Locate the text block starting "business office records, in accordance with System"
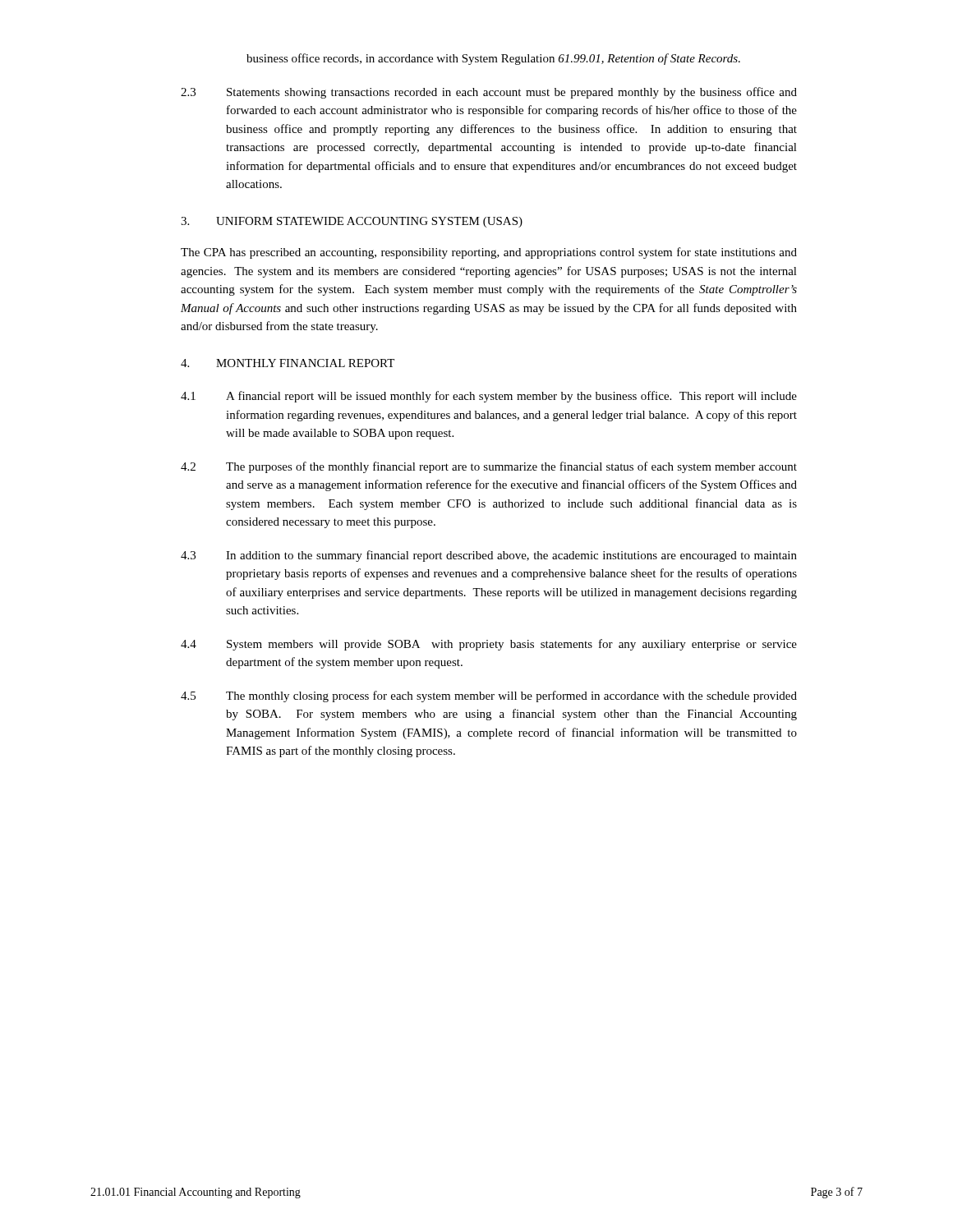The image size is (953, 1232). click(494, 58)
